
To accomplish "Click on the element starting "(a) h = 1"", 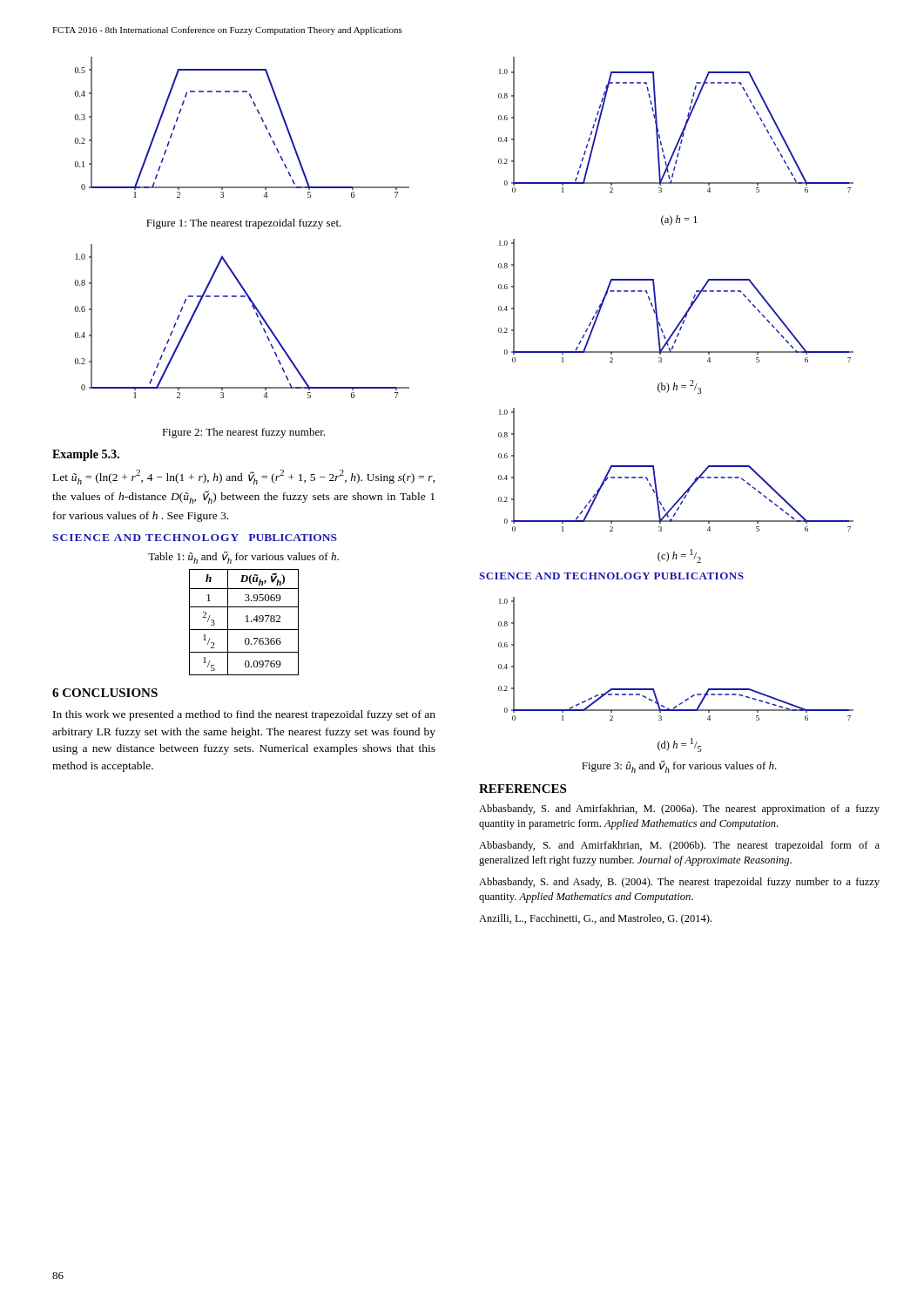I will point(679,220).
